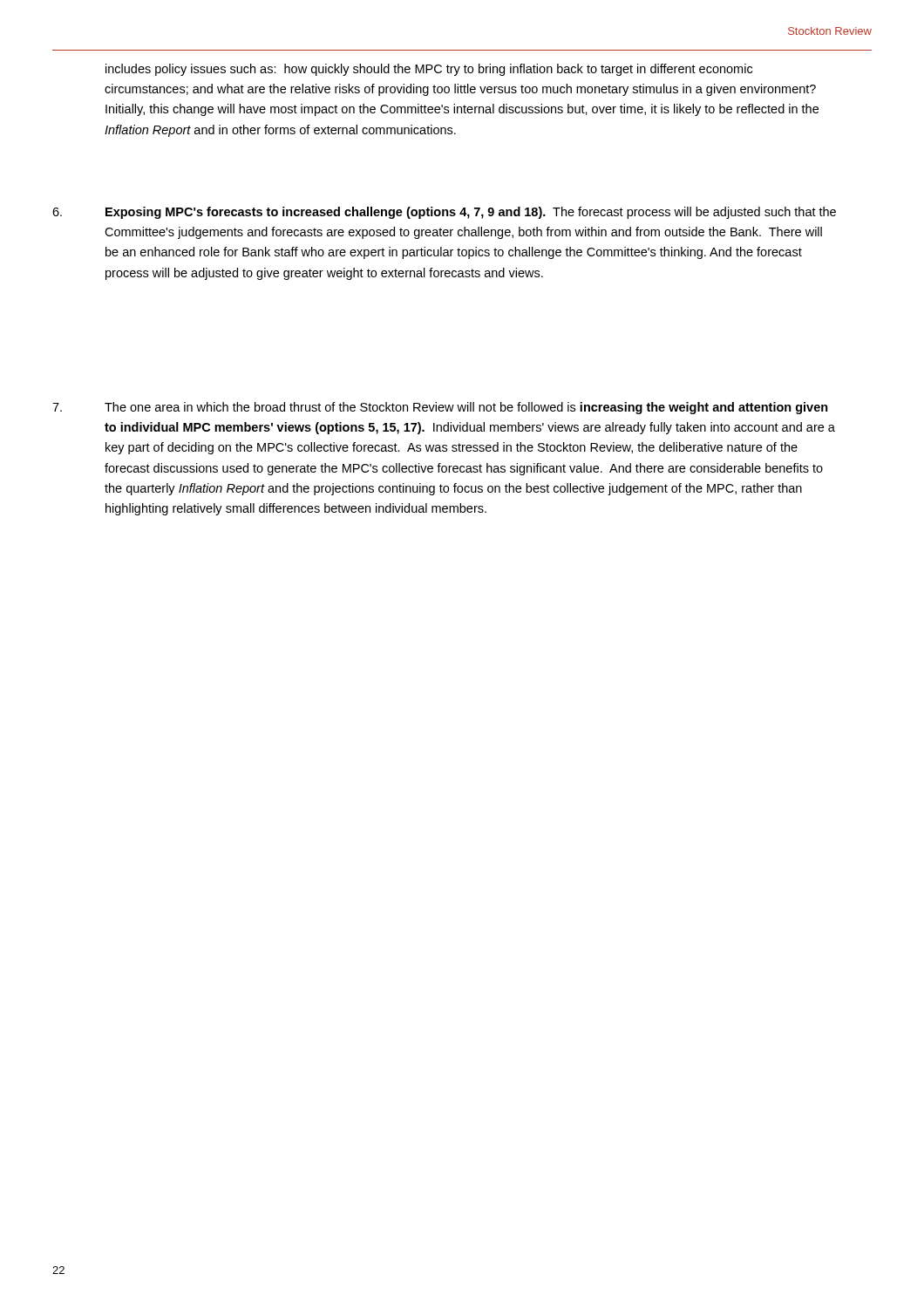Navigate to the block starting "6. Exposing MPC's forecasts to increased"
The width and height of the screenshot is (924, 1308).
445,243
